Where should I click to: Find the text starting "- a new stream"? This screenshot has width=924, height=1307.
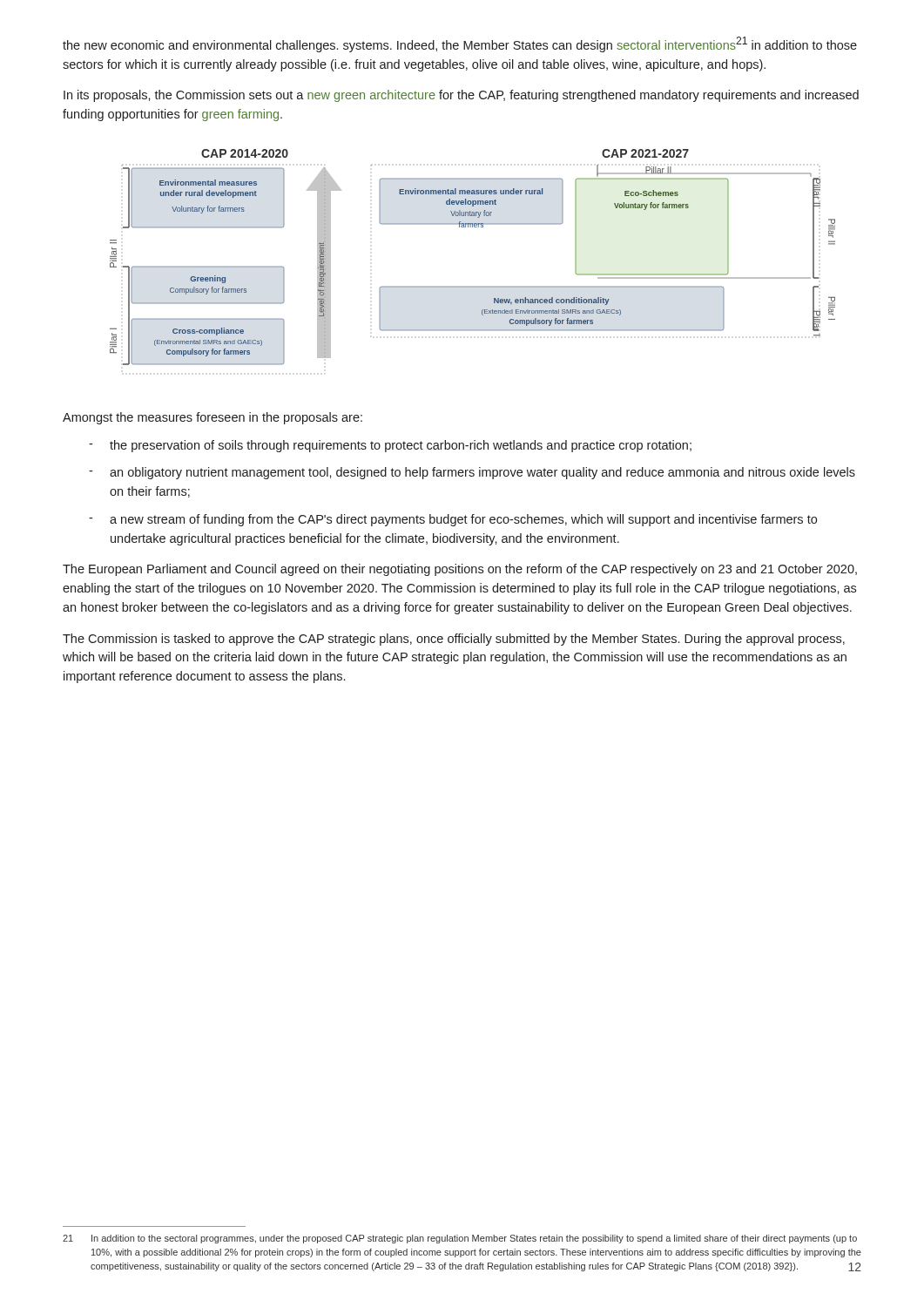point(475,529)
